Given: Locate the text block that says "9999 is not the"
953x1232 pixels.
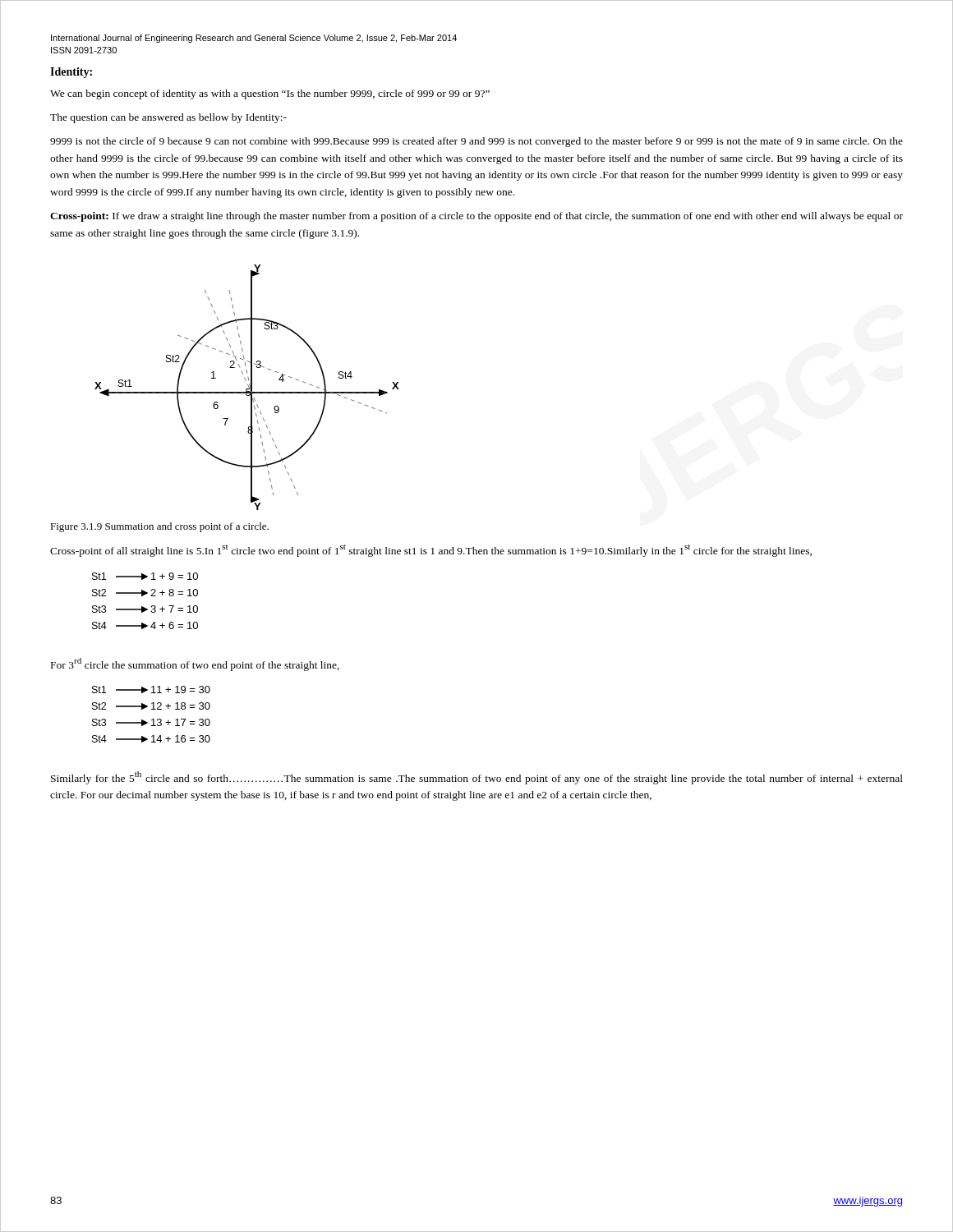Looking at the screenshot, I should click(x=476, y=166).
